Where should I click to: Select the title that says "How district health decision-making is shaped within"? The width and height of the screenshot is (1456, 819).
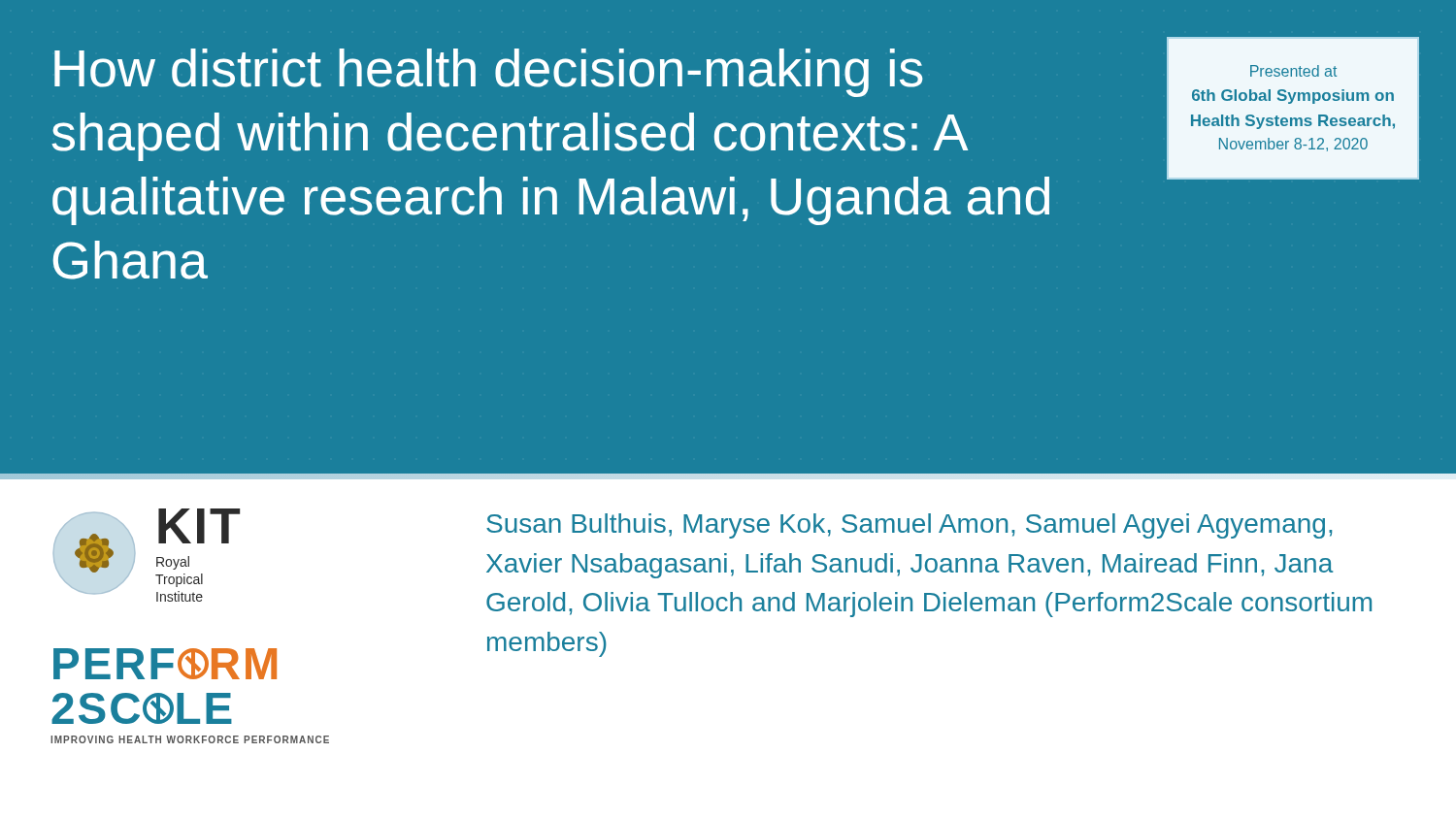click(552, 164)
